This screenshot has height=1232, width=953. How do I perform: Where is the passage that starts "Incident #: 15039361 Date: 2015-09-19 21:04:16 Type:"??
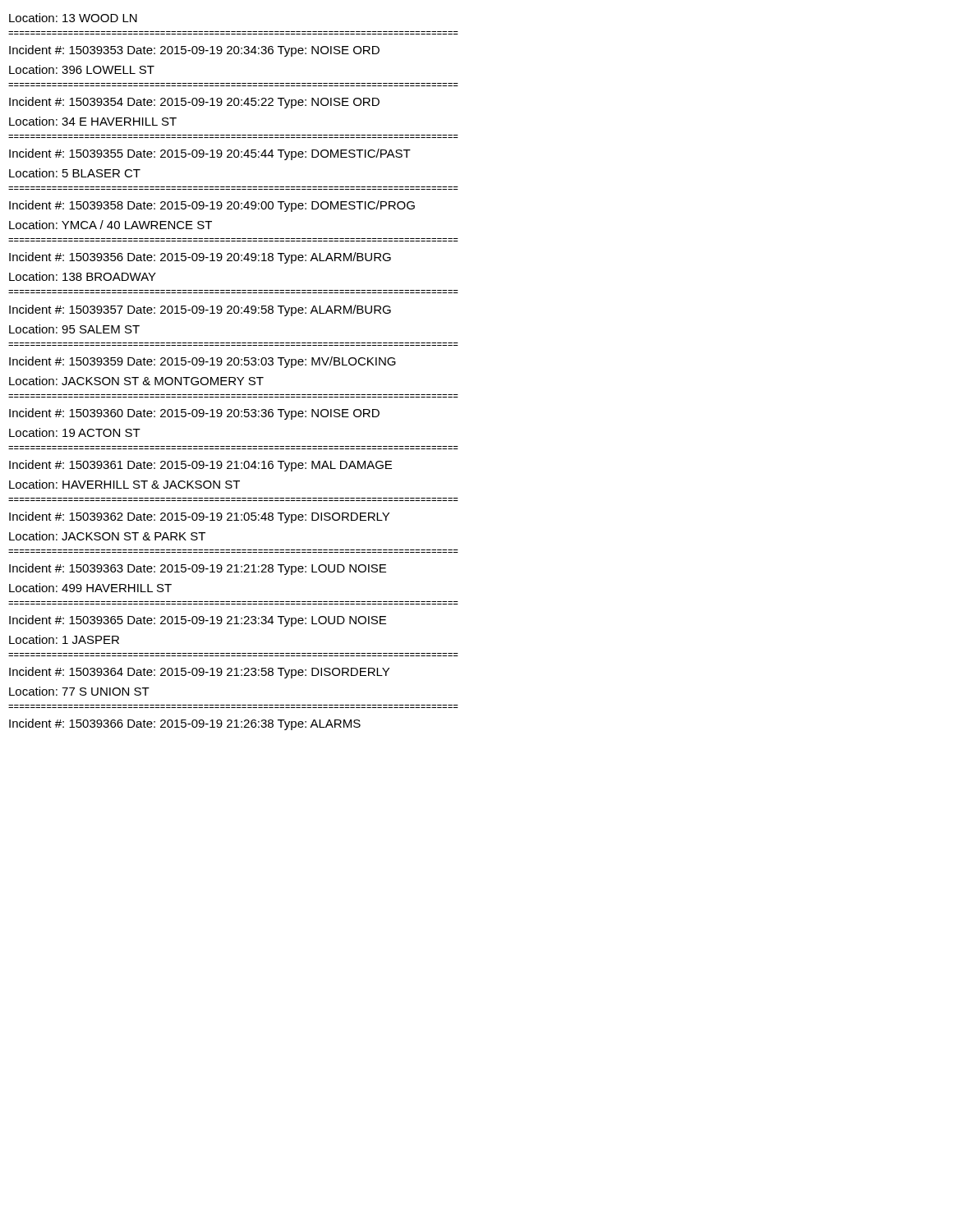pyautogui.click(x=200, y=466)
